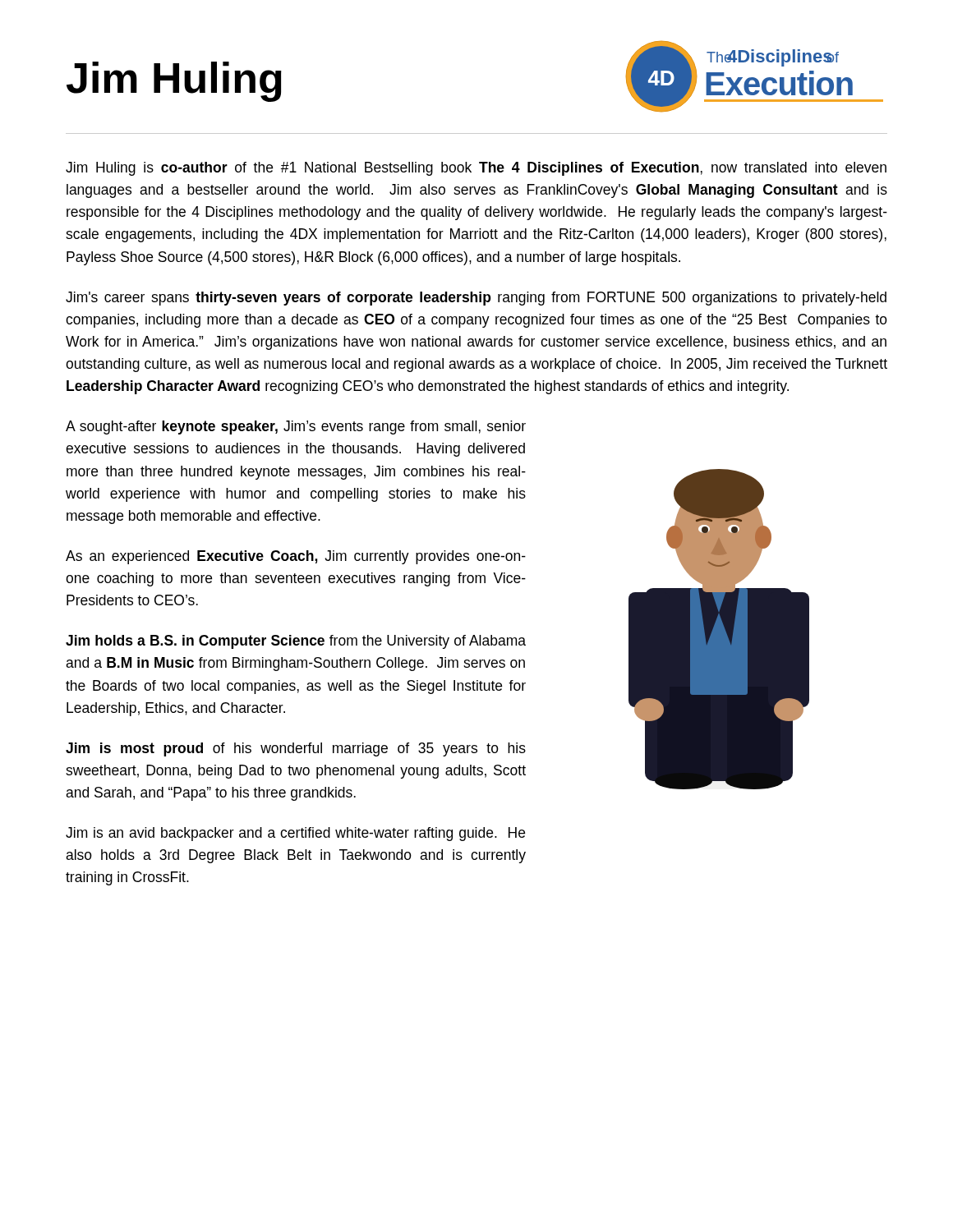The height and width of the screenshot is (1232, 953).
Task: Navigate to the block starting "Jim holds a"
Action: (x=296, y=674)
